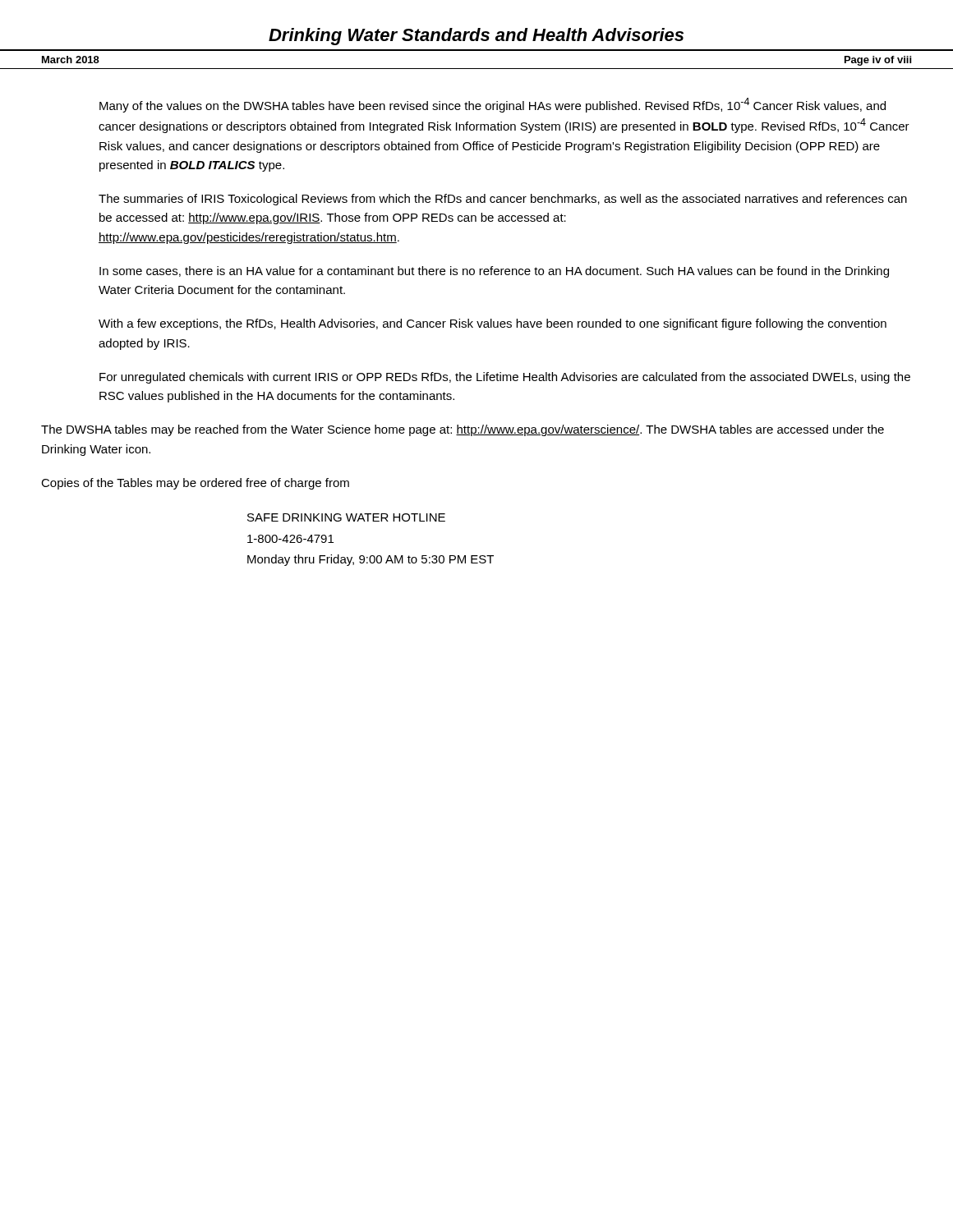Click the passage that begins "SAFE DRINKING WATER"
Image resolution: width=953 pixels, height=1232 pixels.
[x=346, y=517]
